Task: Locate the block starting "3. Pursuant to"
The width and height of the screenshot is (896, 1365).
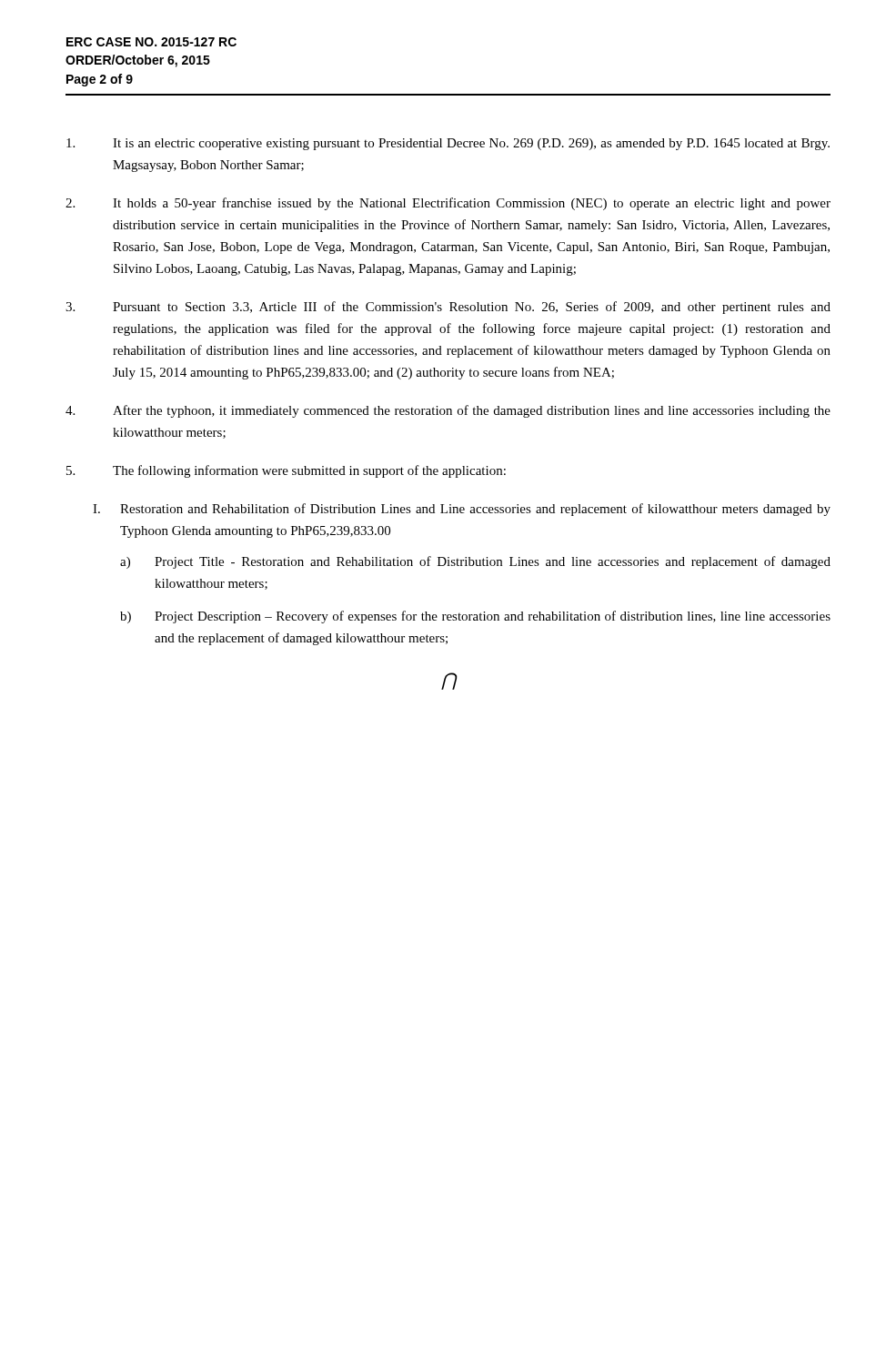Action: [448, 339]
